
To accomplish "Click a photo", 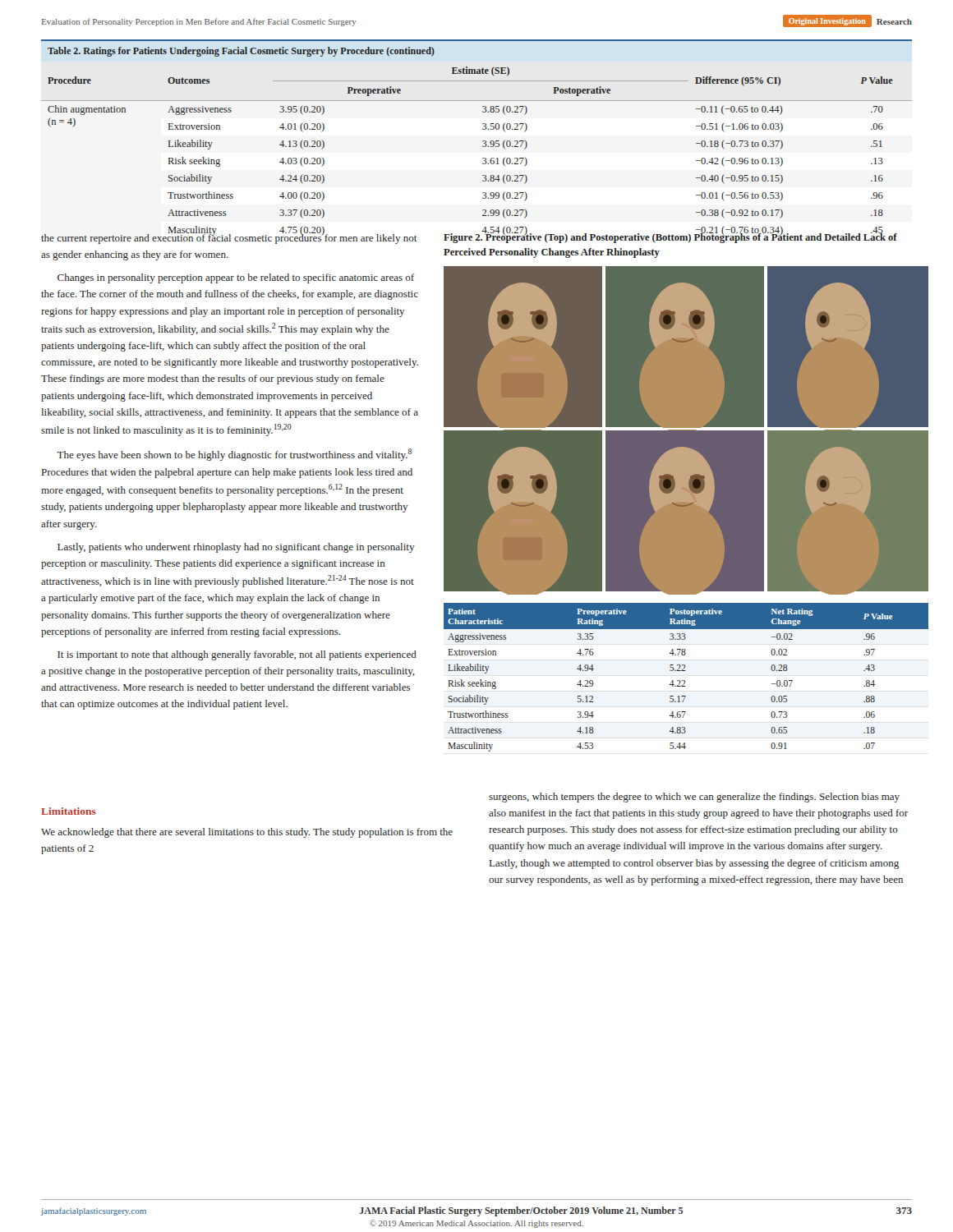I will pos(686,432).
